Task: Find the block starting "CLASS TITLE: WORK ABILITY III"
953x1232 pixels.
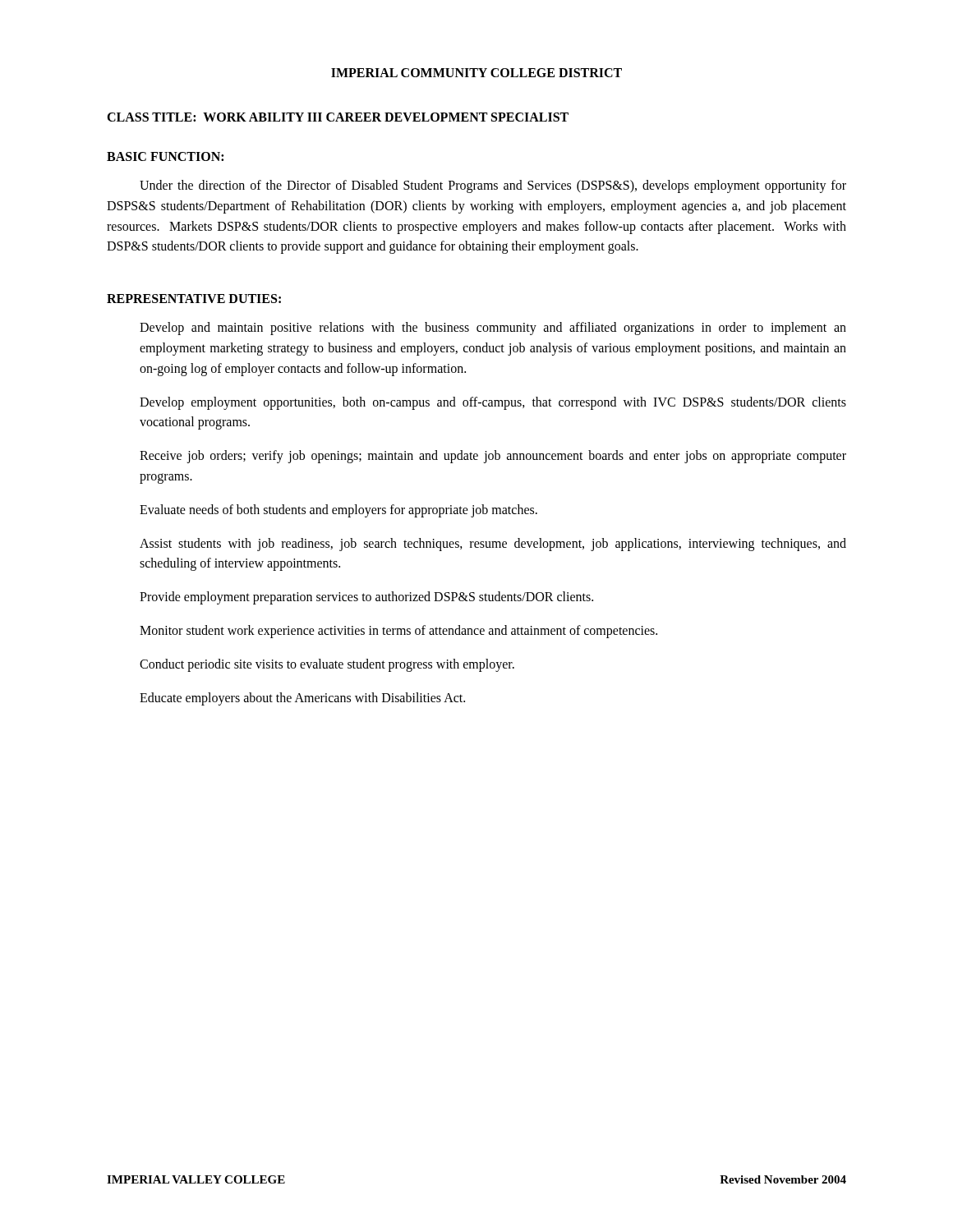Action: tap(338, 117)
